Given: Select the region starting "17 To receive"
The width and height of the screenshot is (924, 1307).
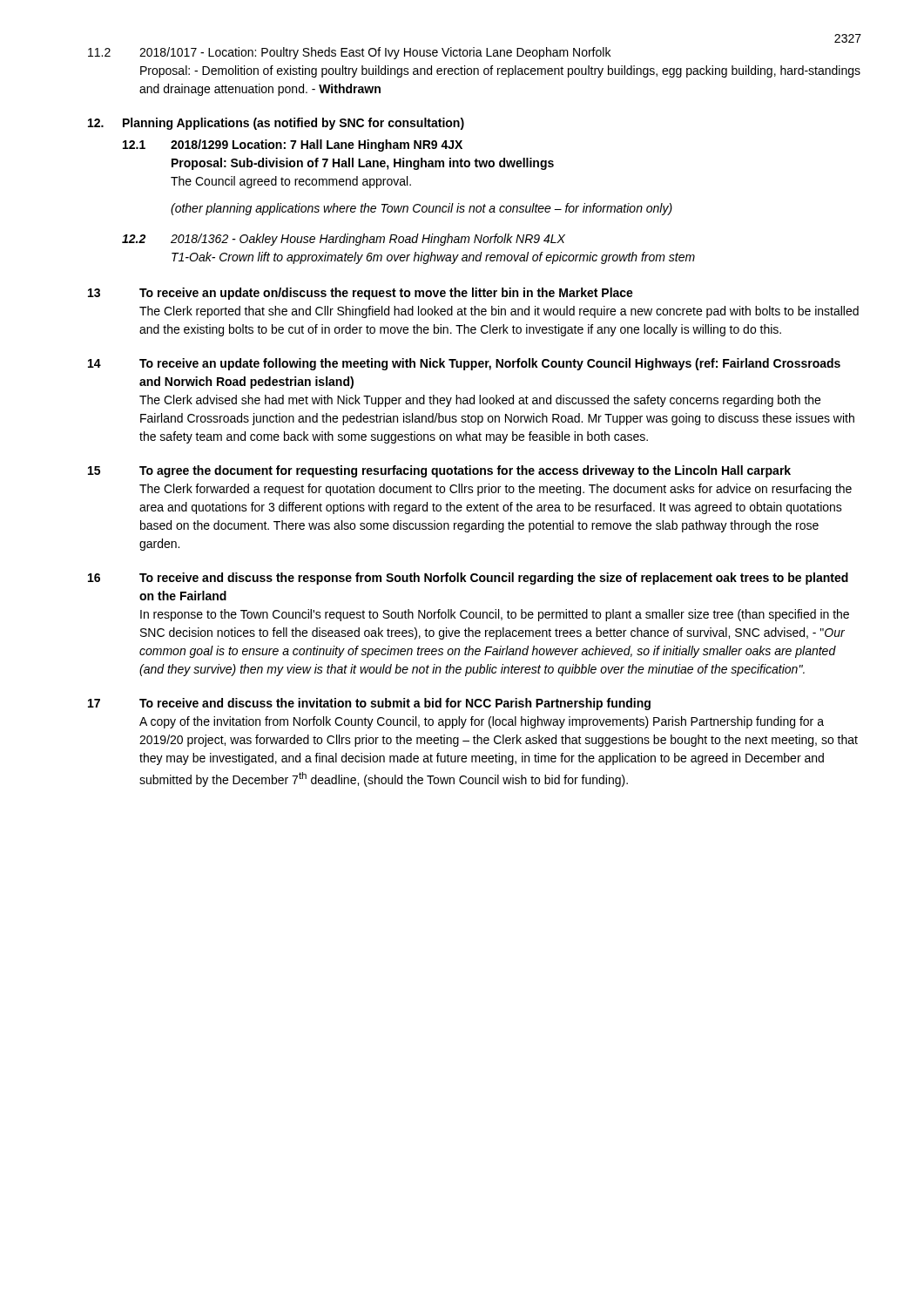Looking at the screenshot, I should pos(474,742).
